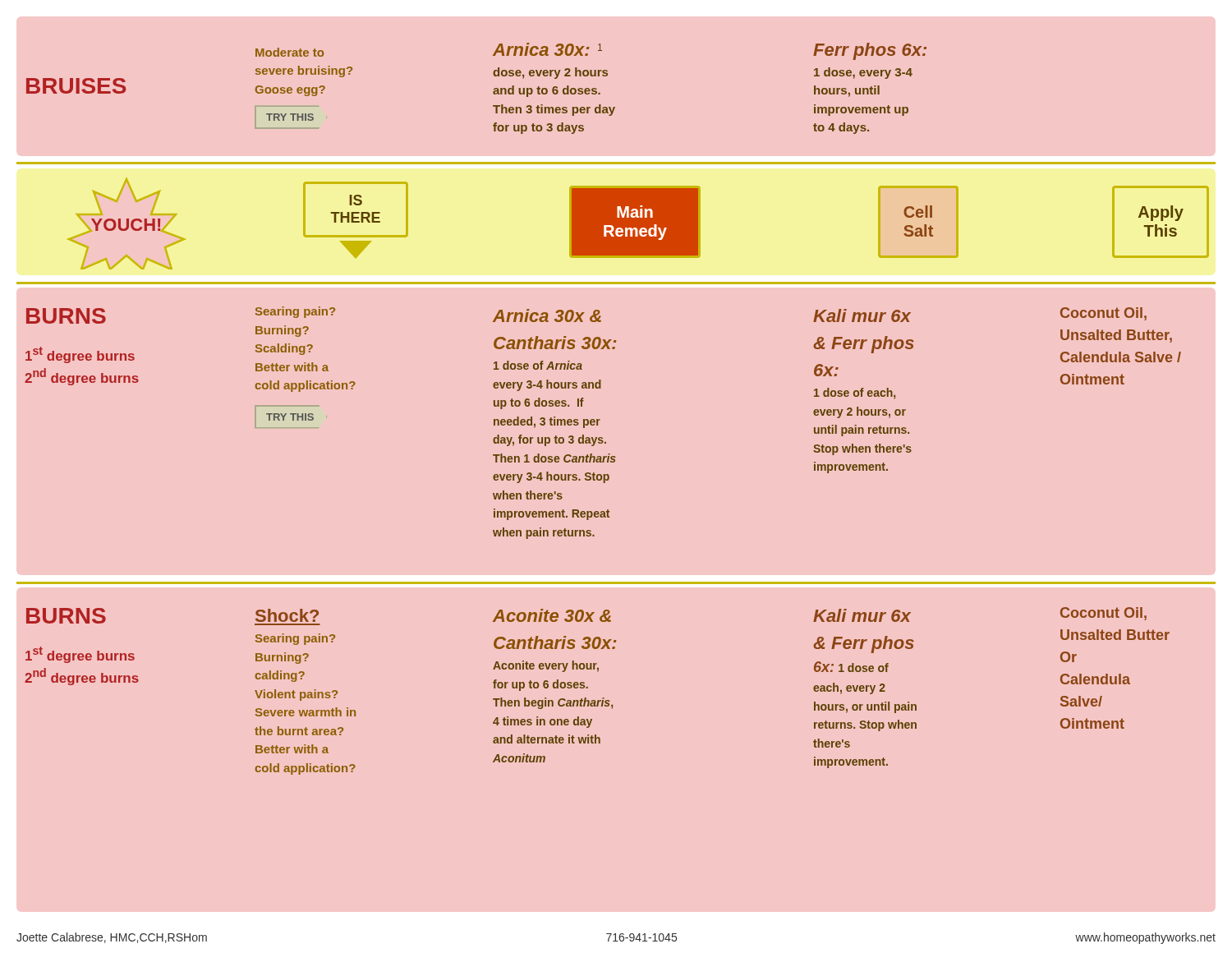
Task: Select the block starting "Ferr phos 6x: 1"
Action: (x=870, y=51)
